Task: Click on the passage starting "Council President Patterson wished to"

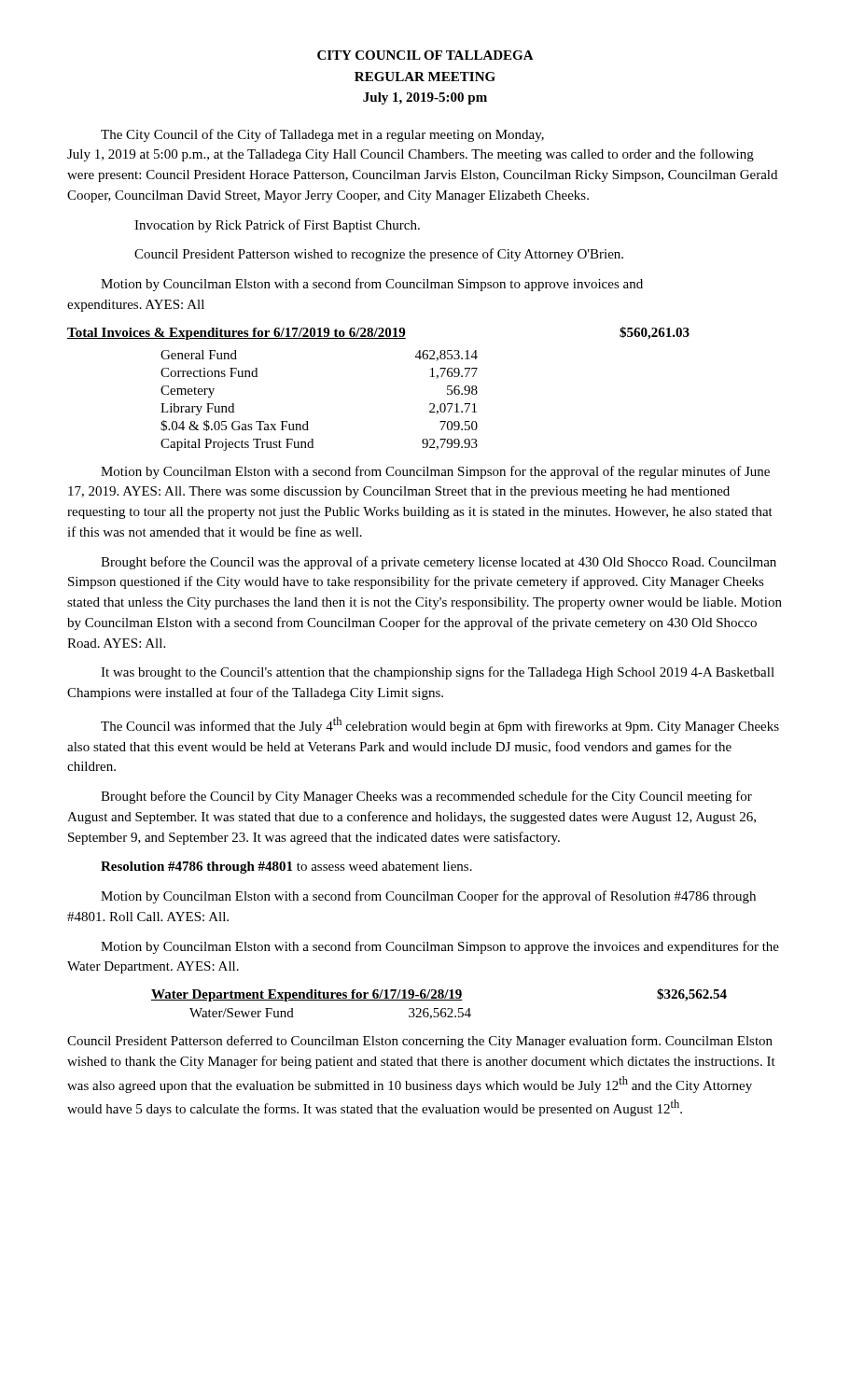Action: (425, 255)
